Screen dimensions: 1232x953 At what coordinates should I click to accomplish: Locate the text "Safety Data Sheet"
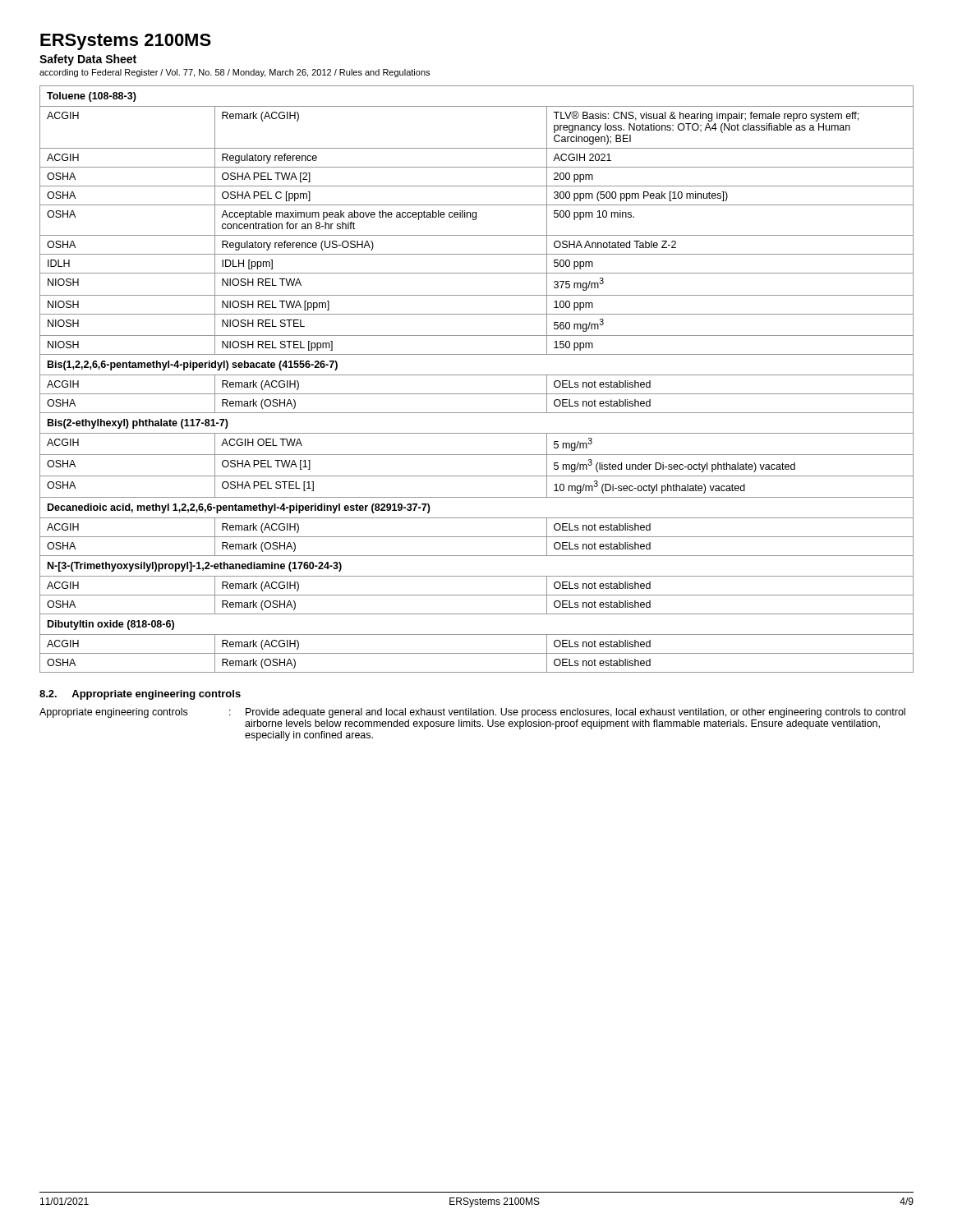coord(88,59)
